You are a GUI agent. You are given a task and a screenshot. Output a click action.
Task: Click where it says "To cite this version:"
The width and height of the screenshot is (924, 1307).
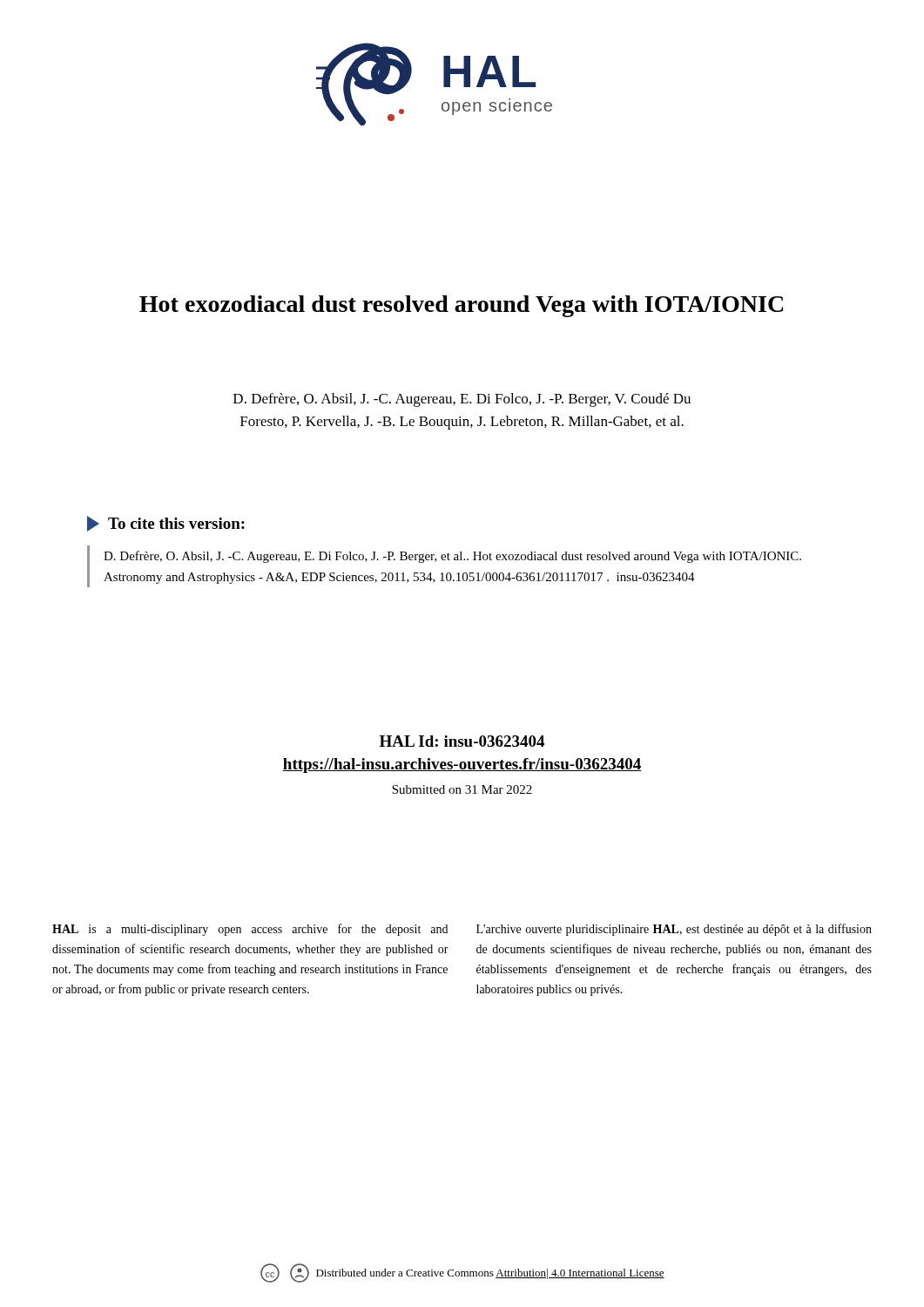click(166, 524)
